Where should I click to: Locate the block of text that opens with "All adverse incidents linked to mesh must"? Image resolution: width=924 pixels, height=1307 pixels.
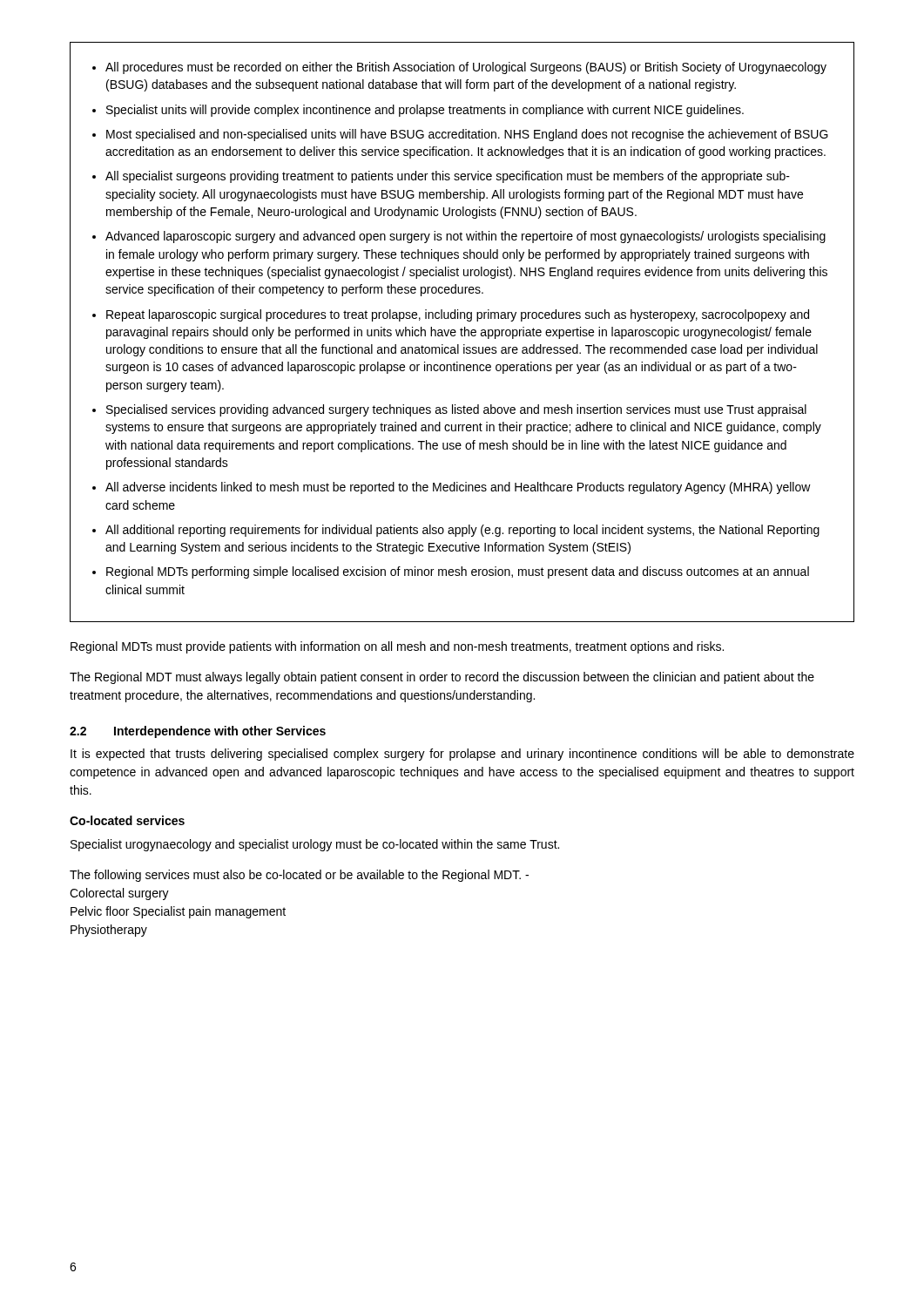point(458,496)
